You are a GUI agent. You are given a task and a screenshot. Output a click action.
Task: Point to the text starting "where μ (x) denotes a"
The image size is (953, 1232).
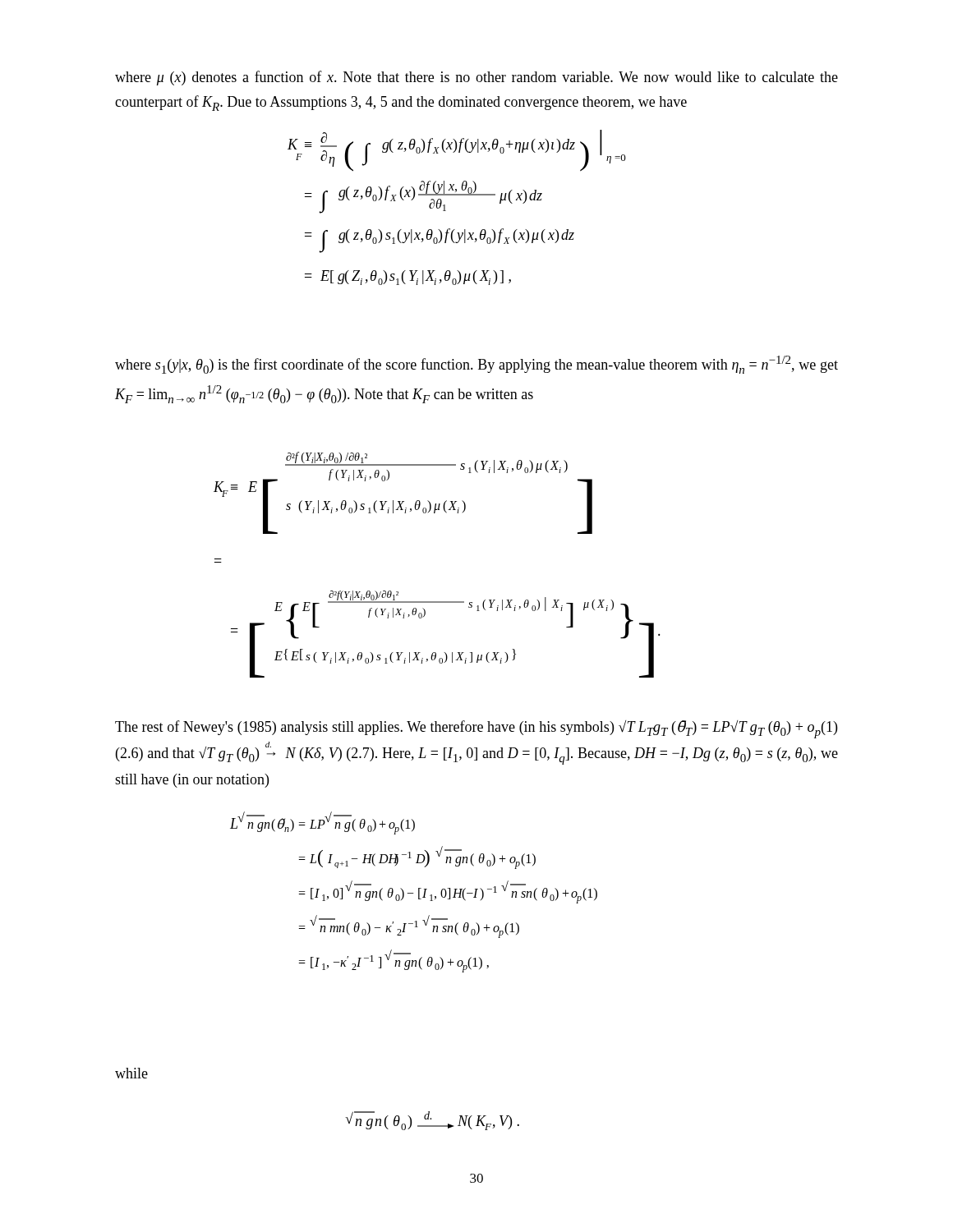pyautogui.click(x=476, y=91)
